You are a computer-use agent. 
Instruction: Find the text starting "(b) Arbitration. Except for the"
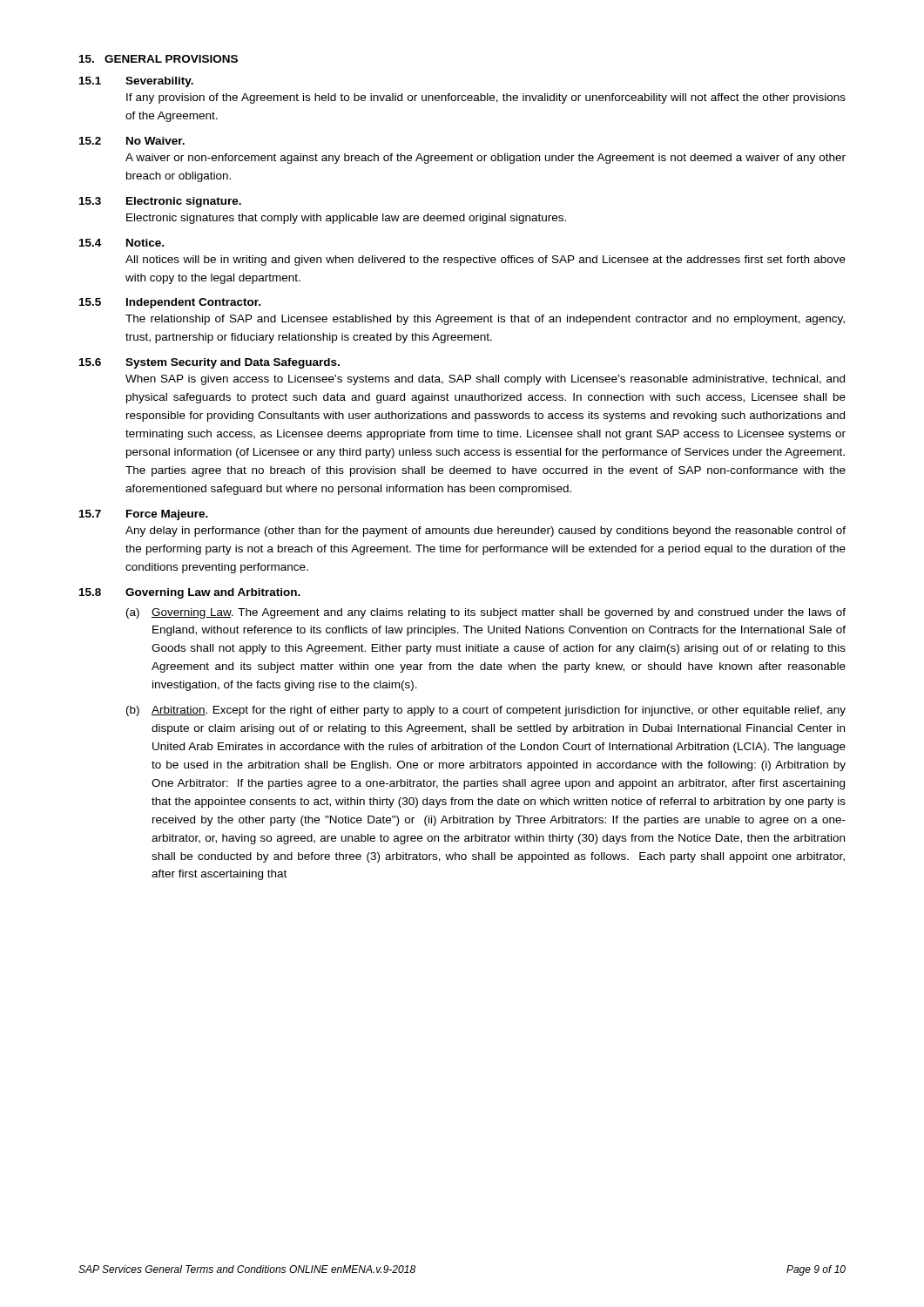click(x=486, y=793)
